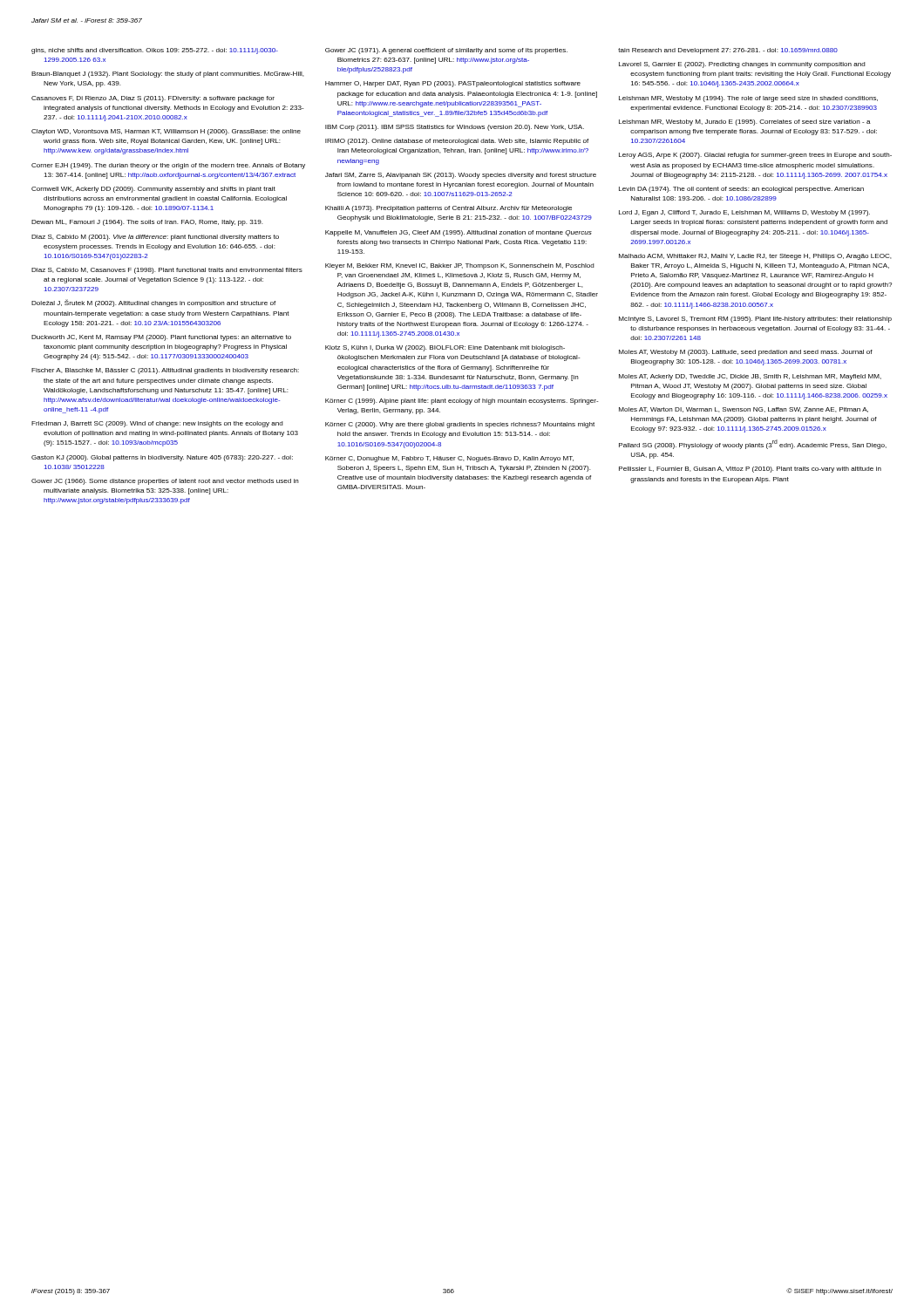The height and width of the screenshot is (1308, 924).
Task: Select the region starting "Kappelle M, Vanuffelen JG,"
Action: [x=458, y=242]
